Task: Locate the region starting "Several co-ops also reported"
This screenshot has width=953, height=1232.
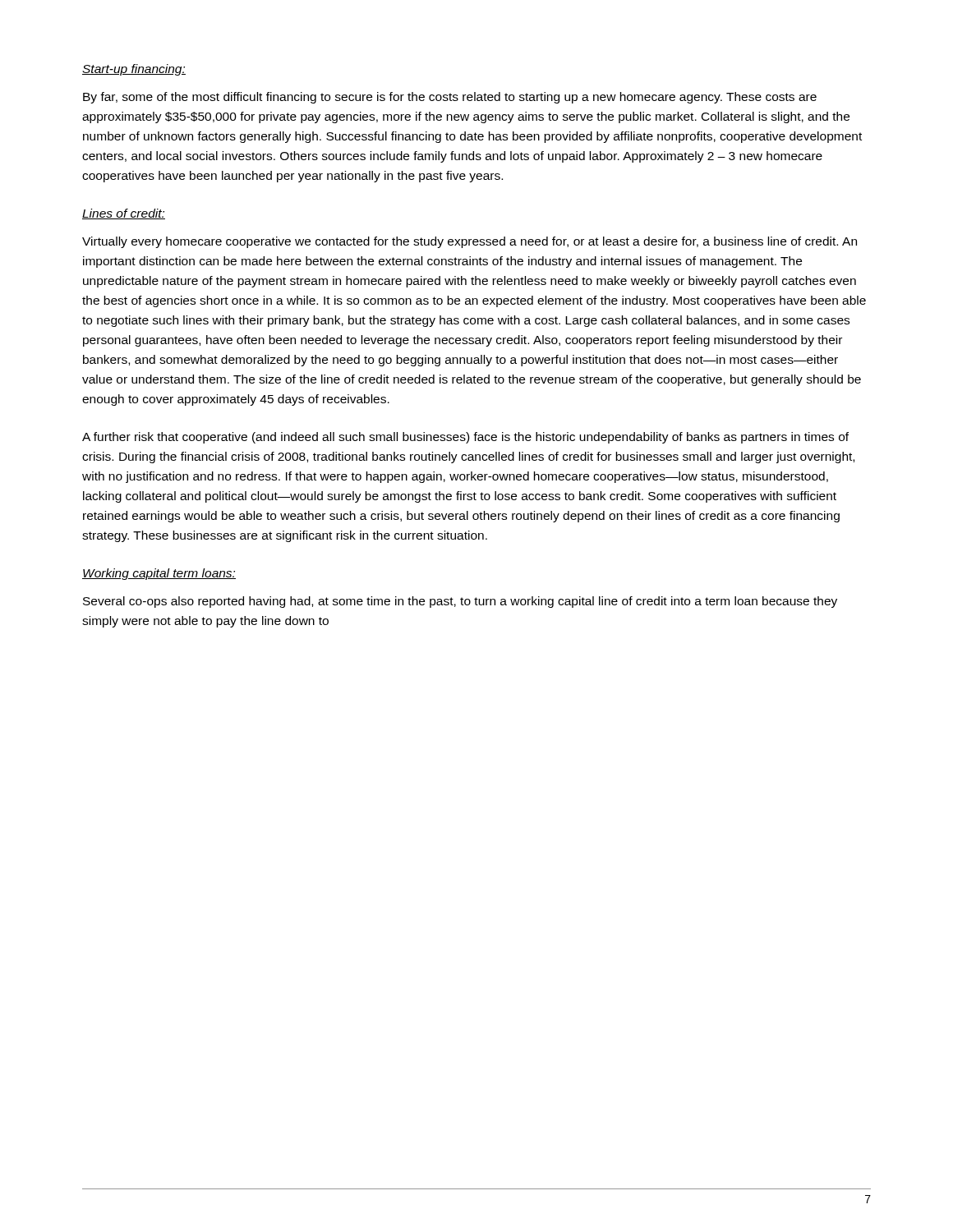Action: [460, 611]
